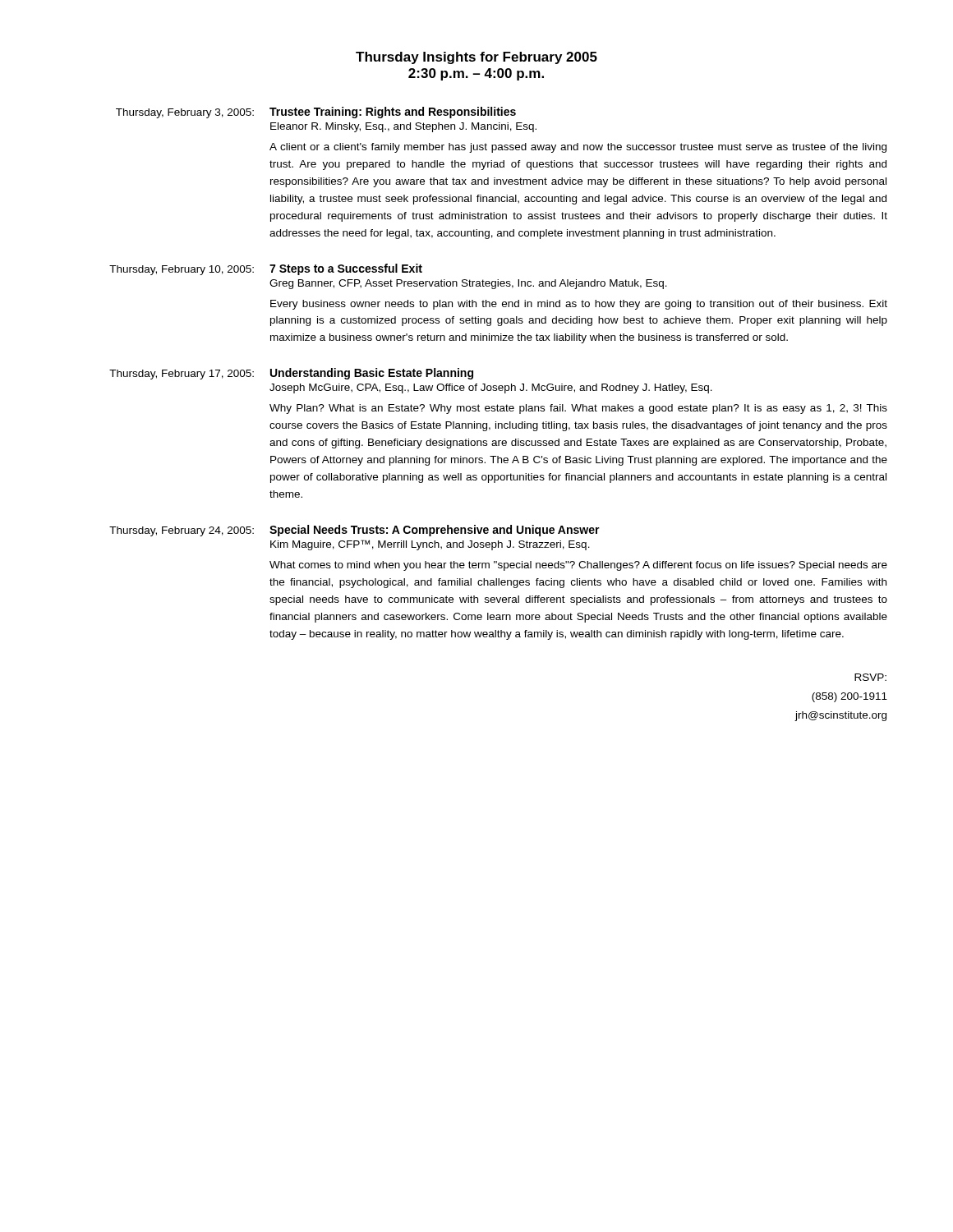Select the text block starting "A client or a client's"

coord(578,190)
